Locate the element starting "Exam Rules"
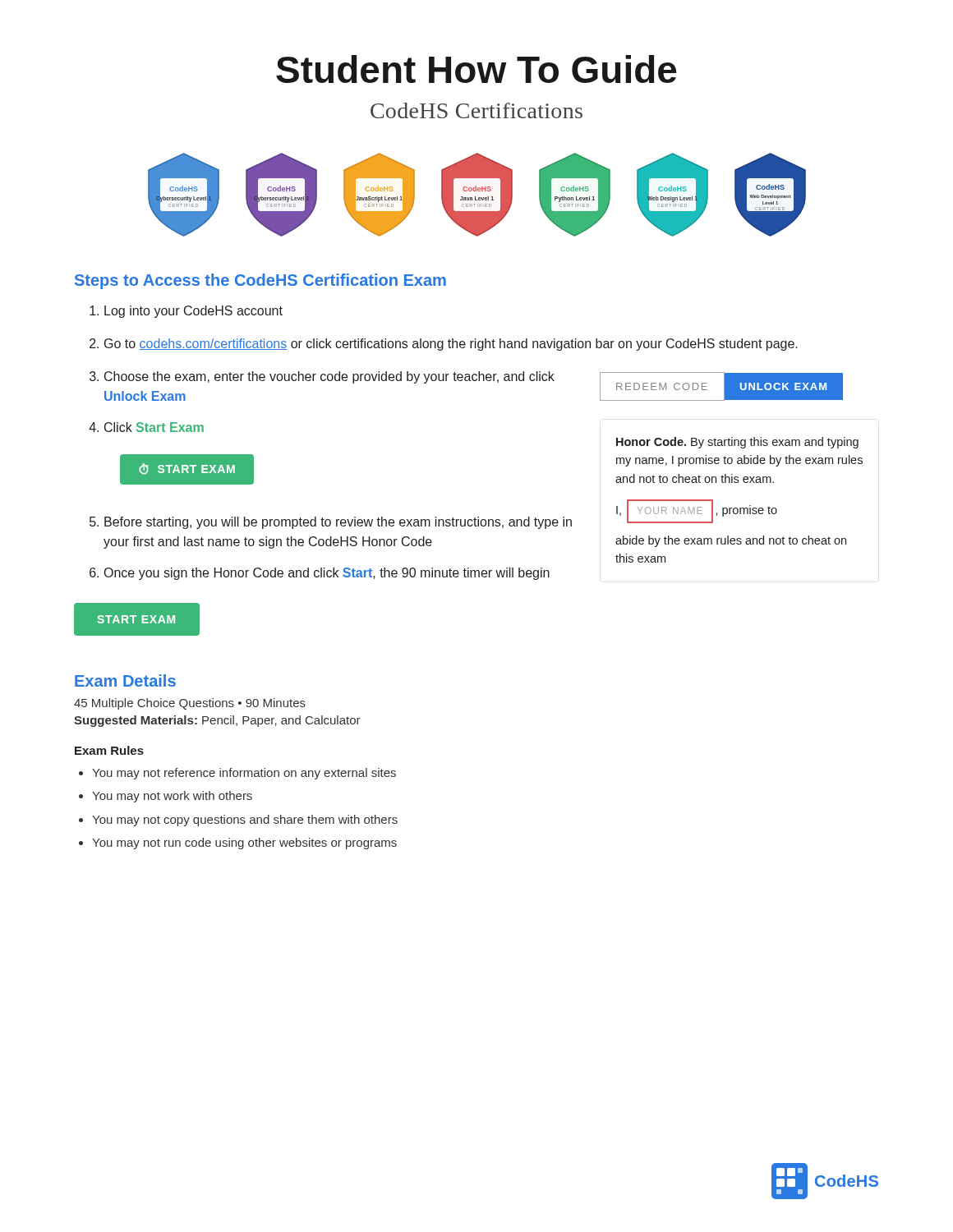The height and width of the screenshot is (1232, 953). coord(109,750)
